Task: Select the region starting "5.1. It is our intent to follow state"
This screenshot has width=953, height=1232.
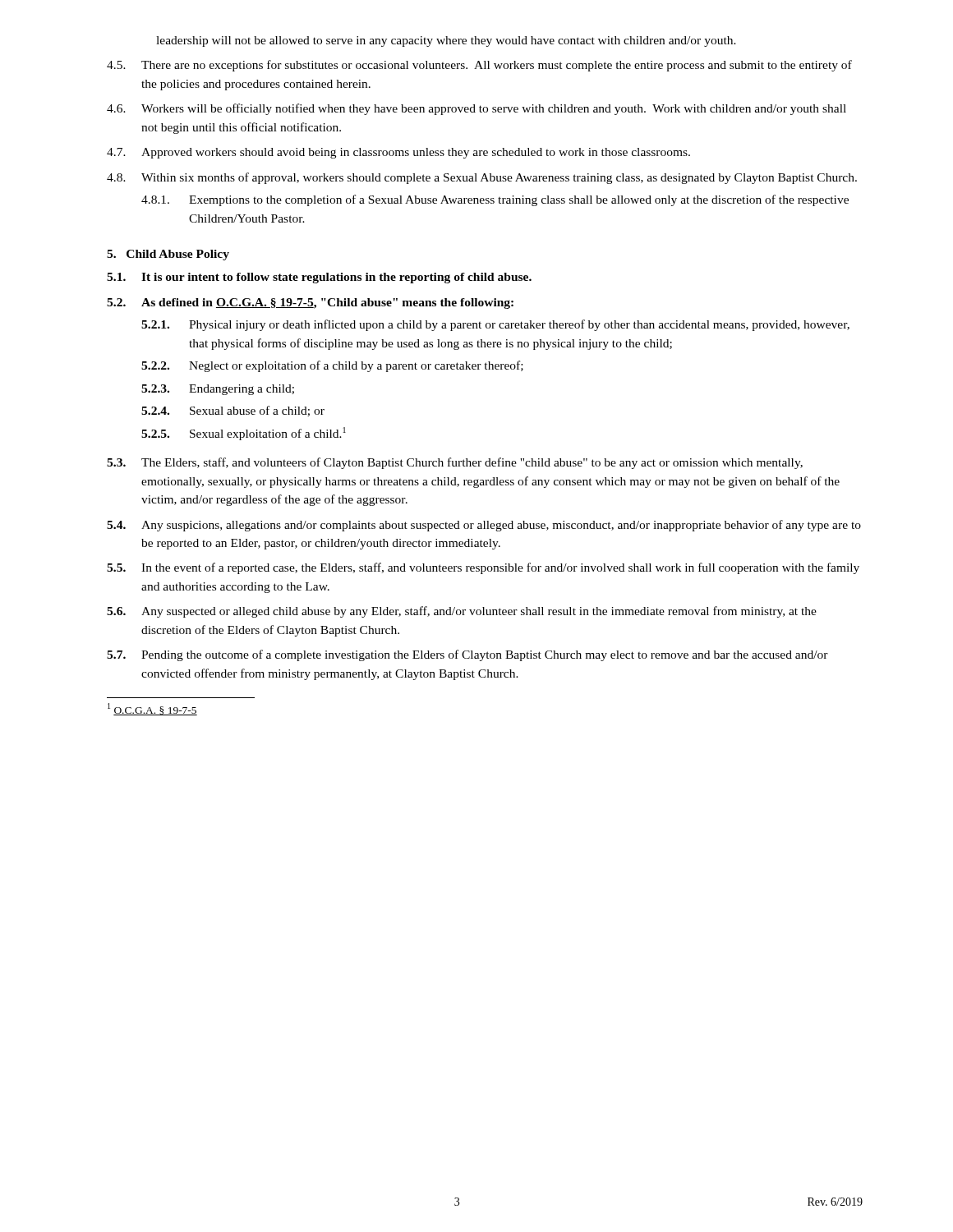Action: (x=485, y=277)
